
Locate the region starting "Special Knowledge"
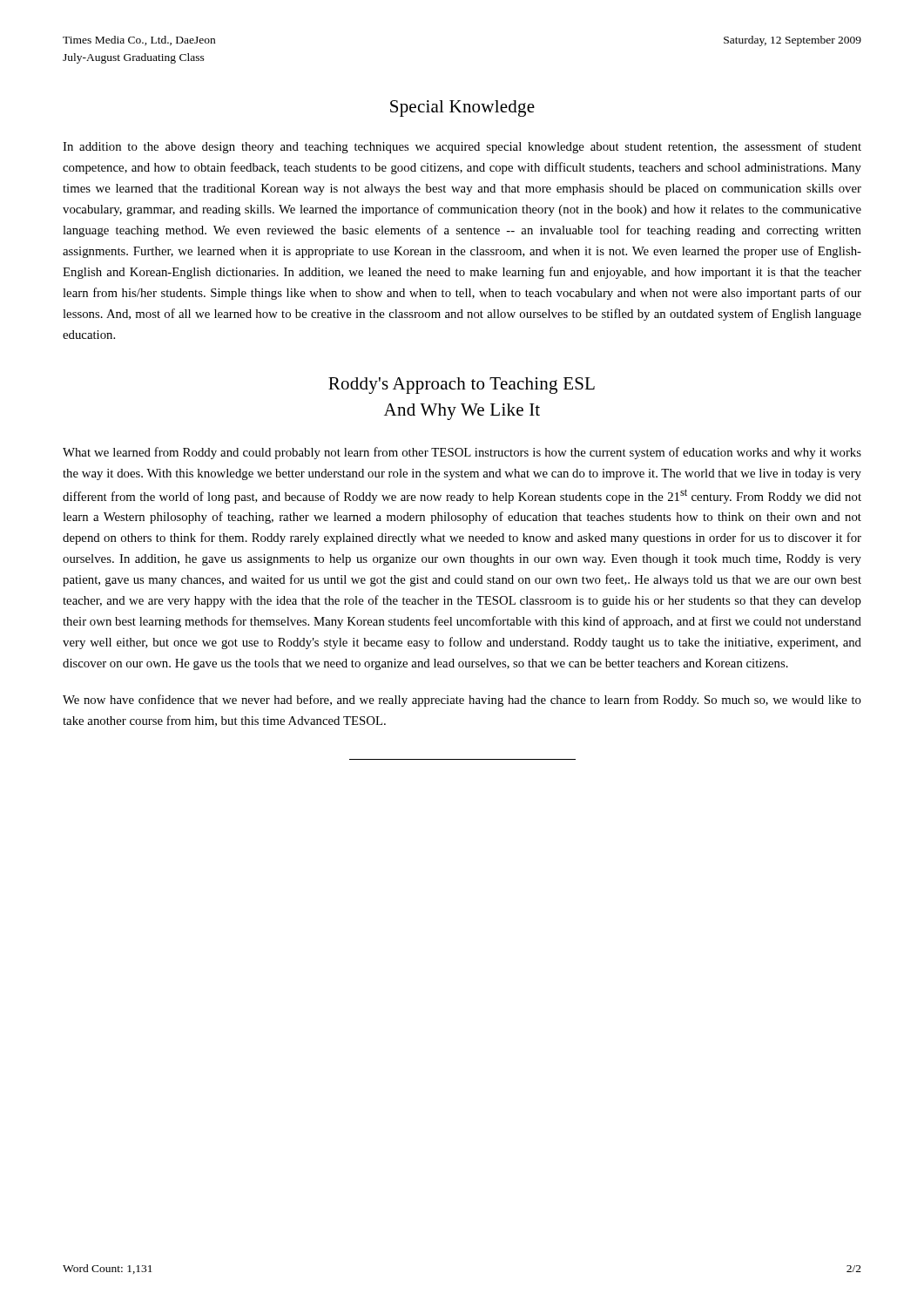pyautogui.click(x=462, y=106)
